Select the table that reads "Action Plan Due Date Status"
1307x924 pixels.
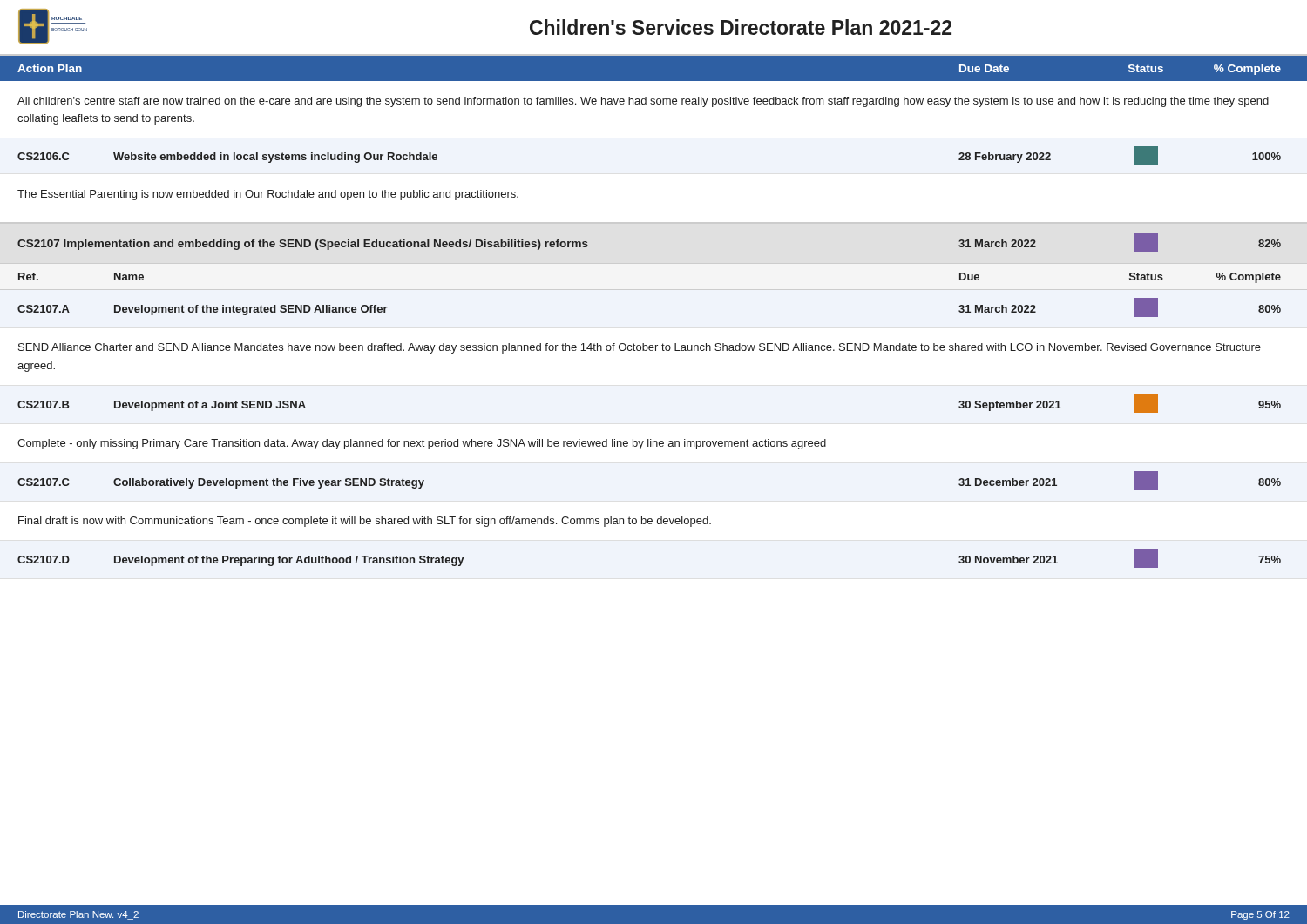coord(654,317)
